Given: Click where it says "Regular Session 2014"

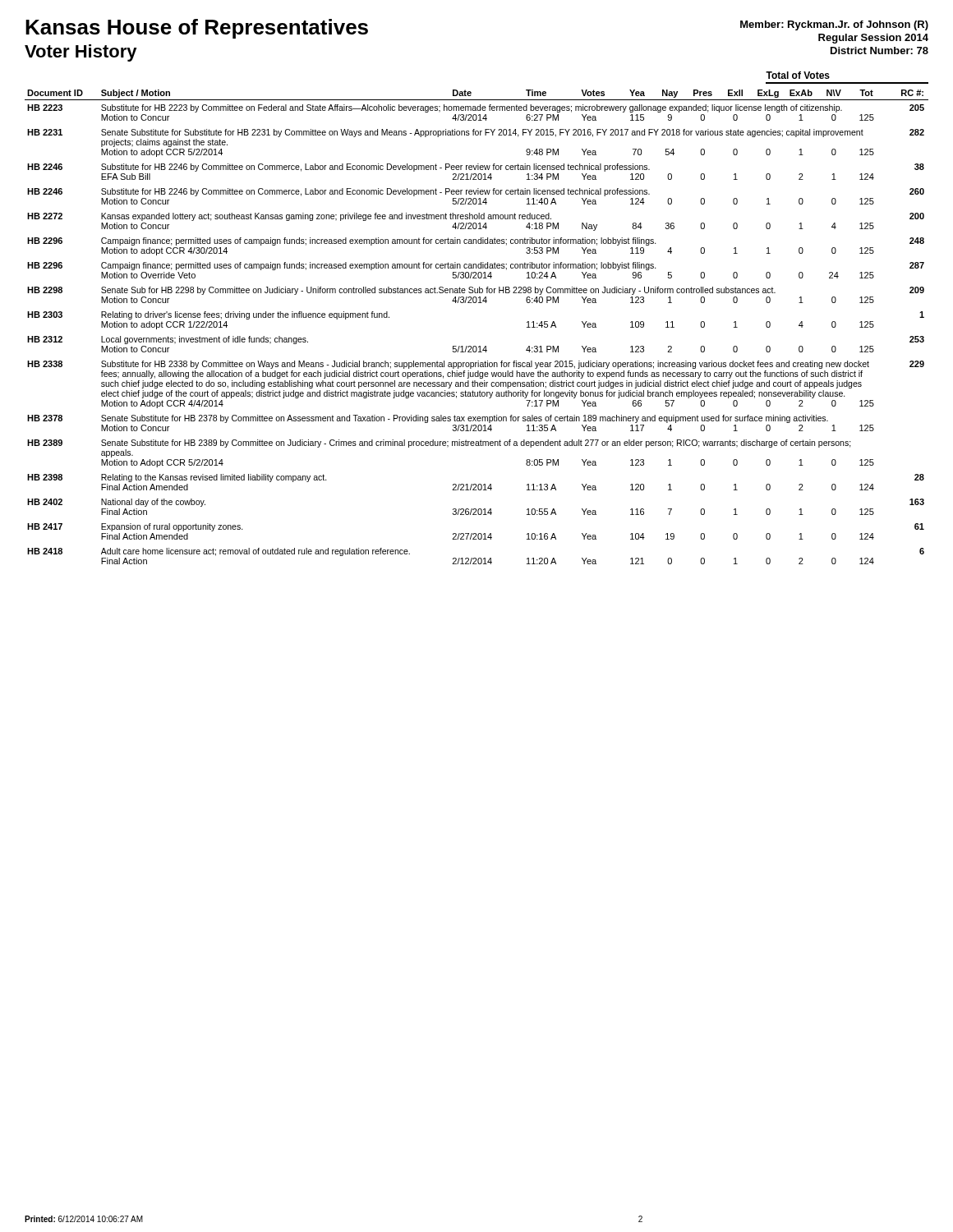Looking at the screenshot, I should 873,37.
